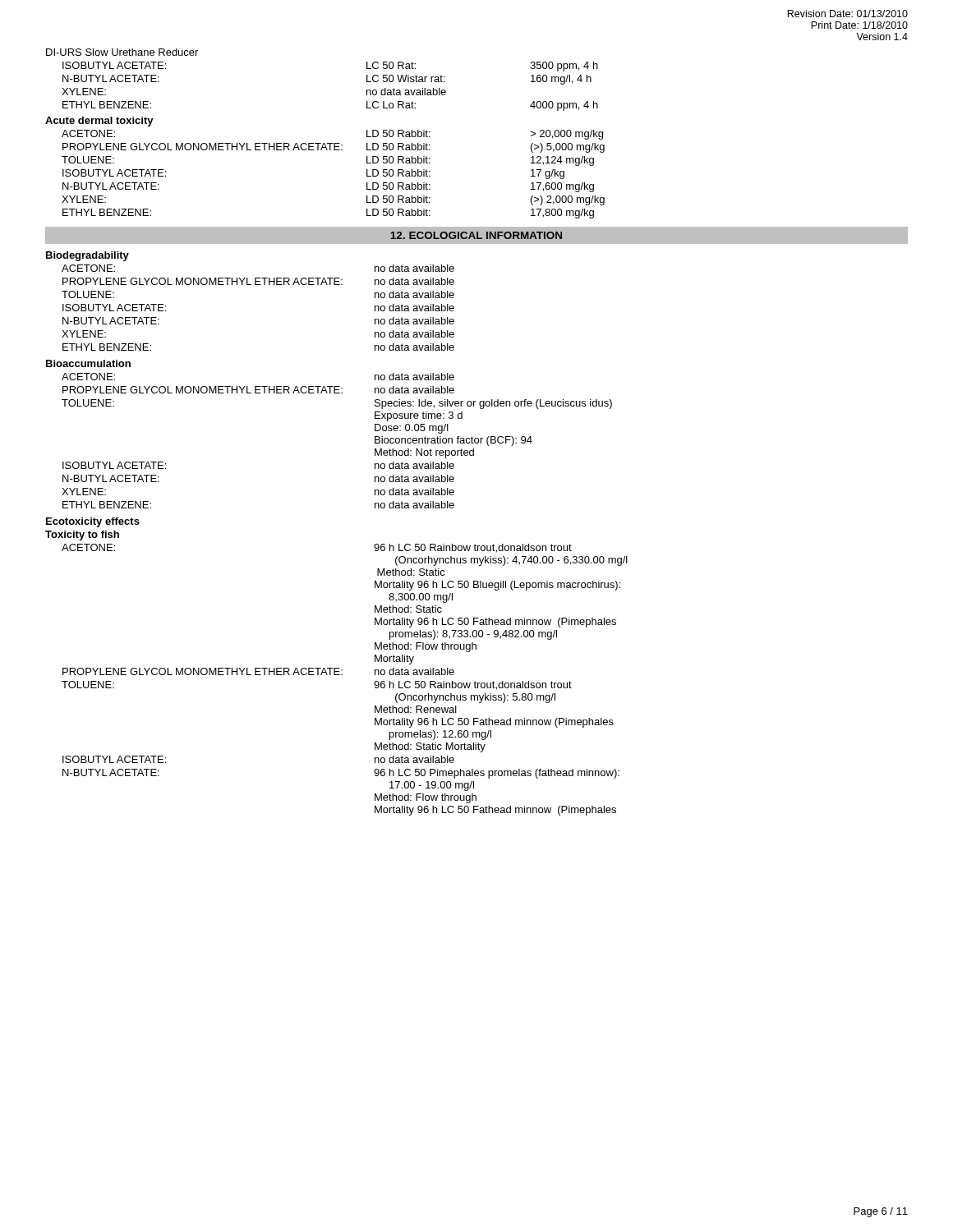The height and width of the screenshot is (1232, 953).
Task: Click on the passage starting "ACETONE: 96 h LC"
Action: [x=91, y=548]
